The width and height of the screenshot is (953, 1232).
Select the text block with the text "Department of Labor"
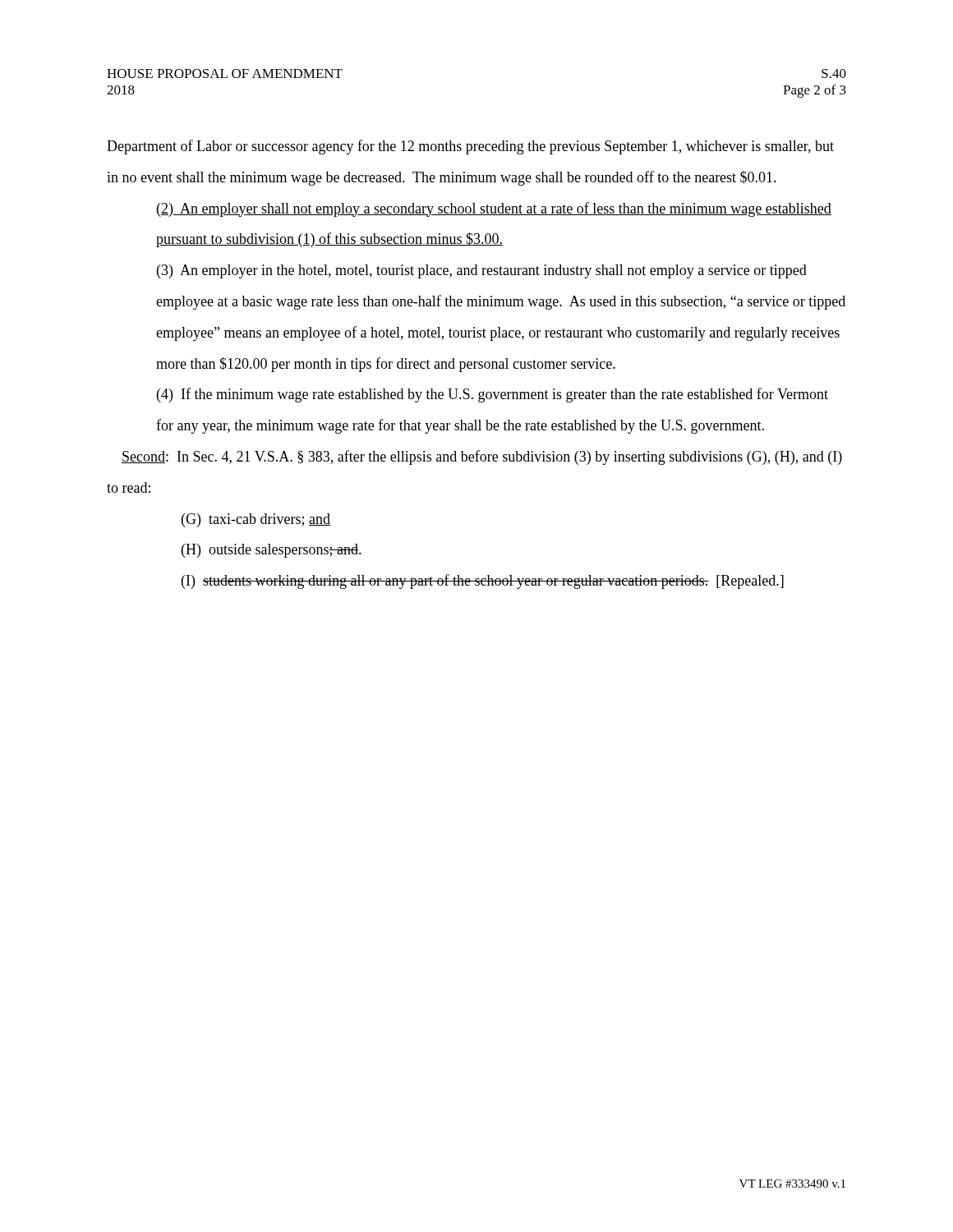tap(470, 162)
